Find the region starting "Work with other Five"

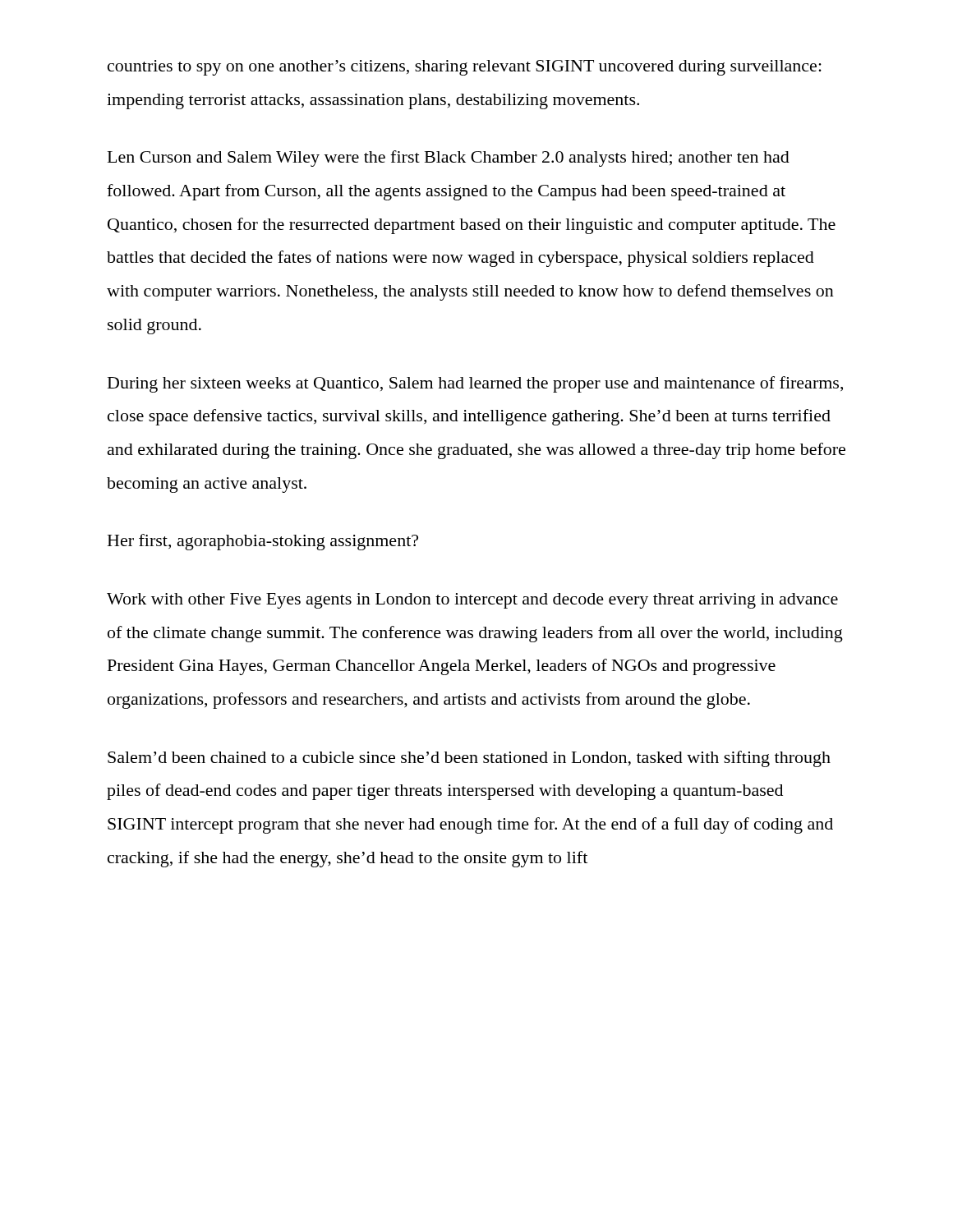476,649
